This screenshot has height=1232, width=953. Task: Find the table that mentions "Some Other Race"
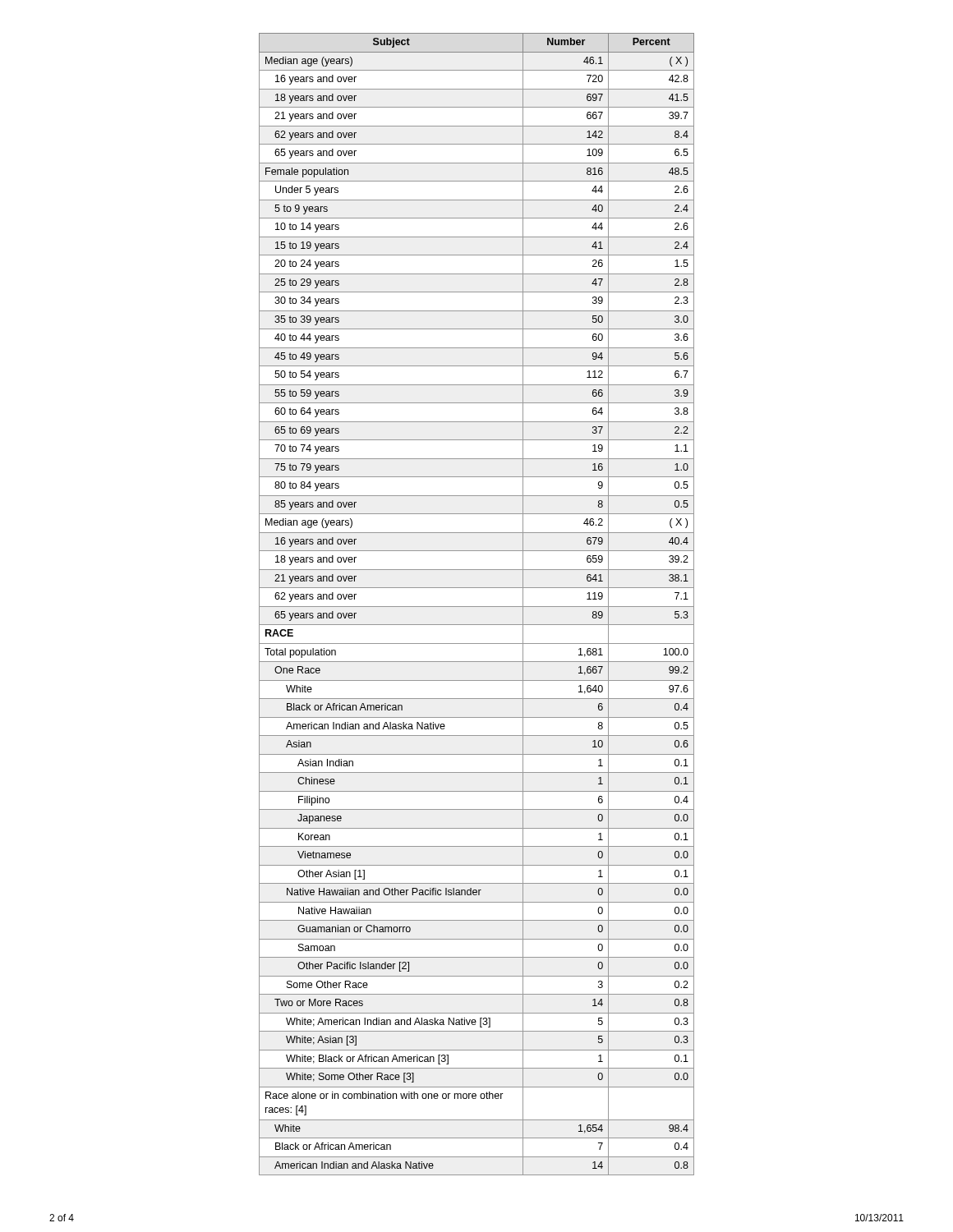coord(476,604)
